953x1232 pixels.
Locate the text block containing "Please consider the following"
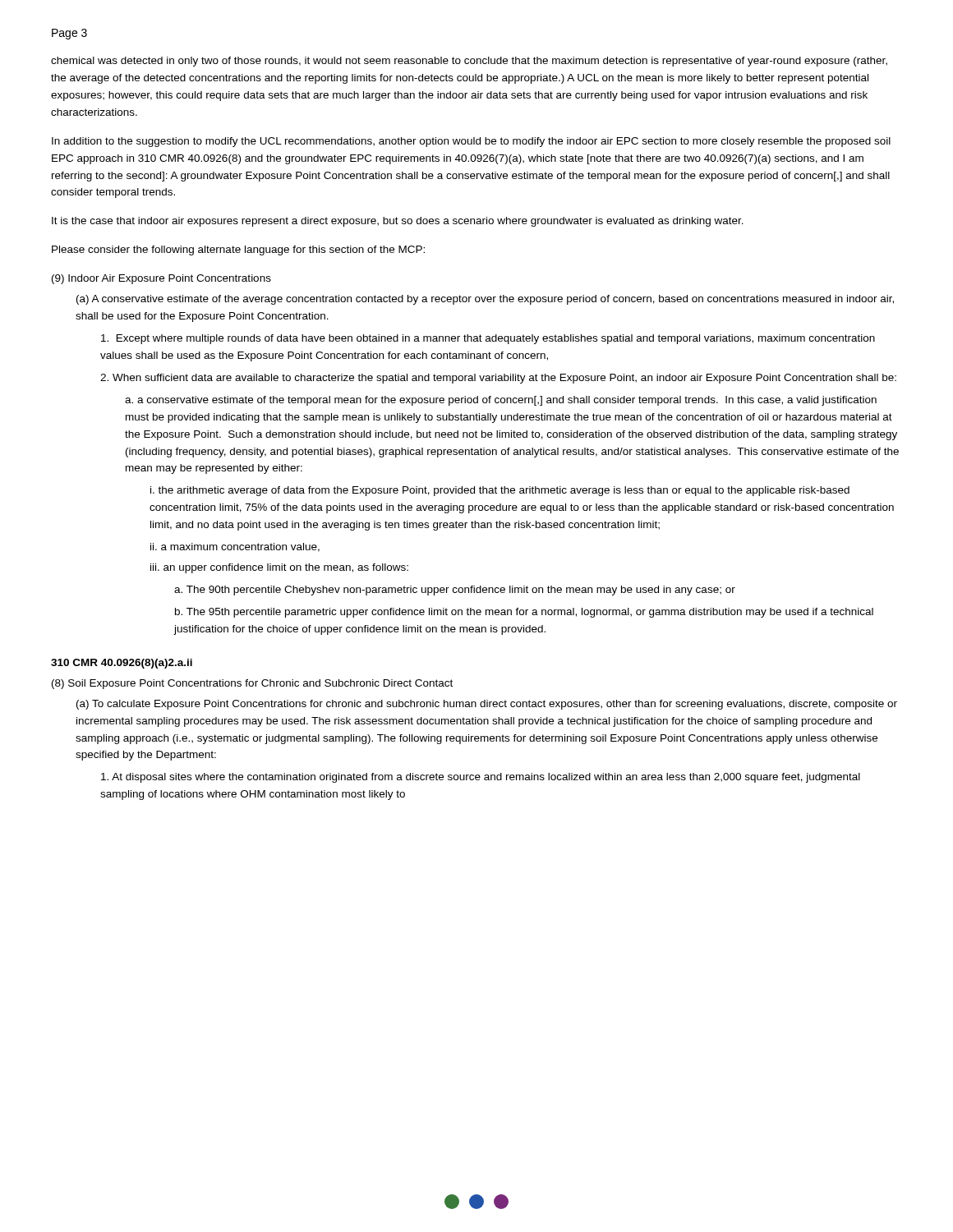point(238,249)
